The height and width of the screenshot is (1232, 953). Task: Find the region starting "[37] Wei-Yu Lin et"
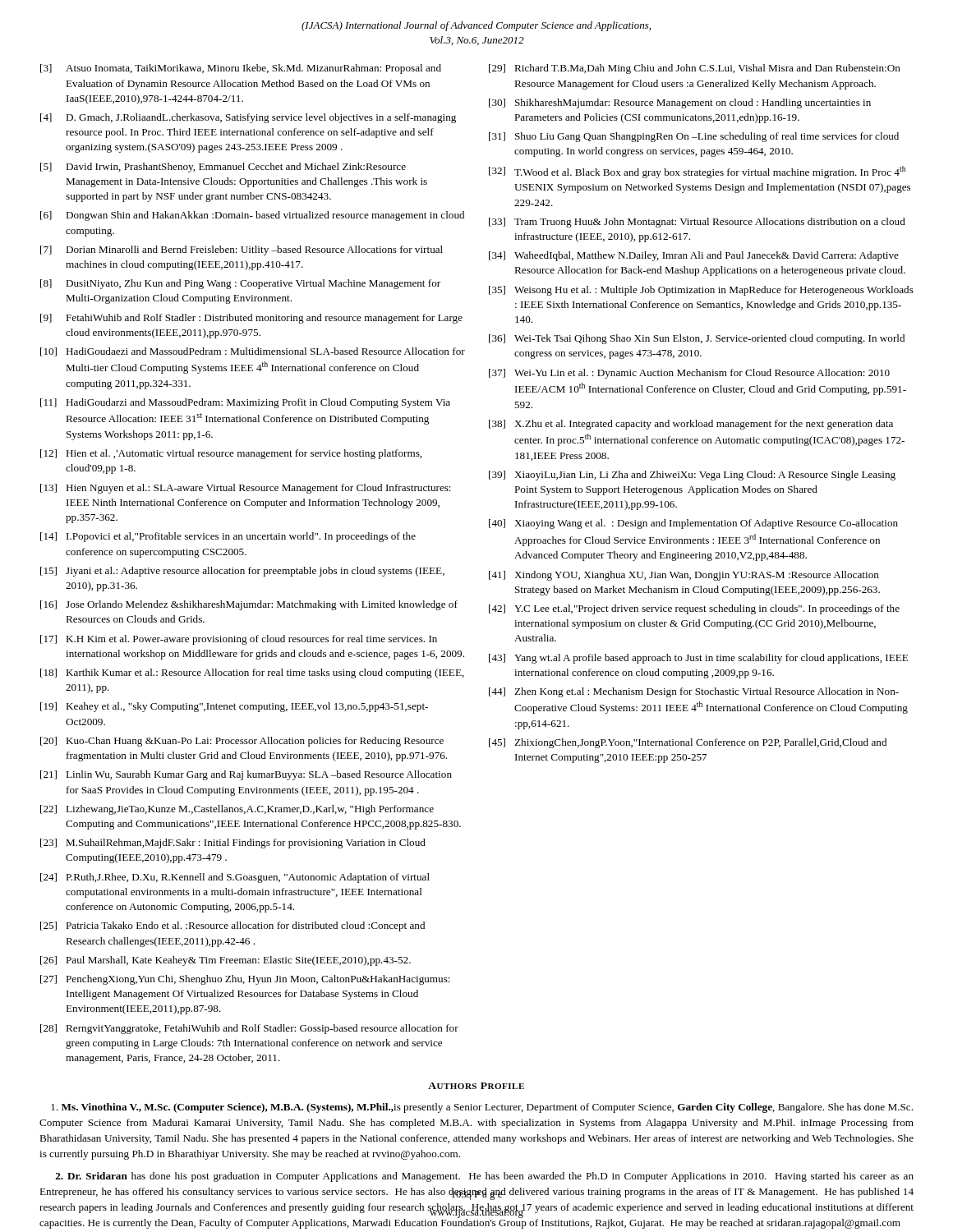pos(701,389)
